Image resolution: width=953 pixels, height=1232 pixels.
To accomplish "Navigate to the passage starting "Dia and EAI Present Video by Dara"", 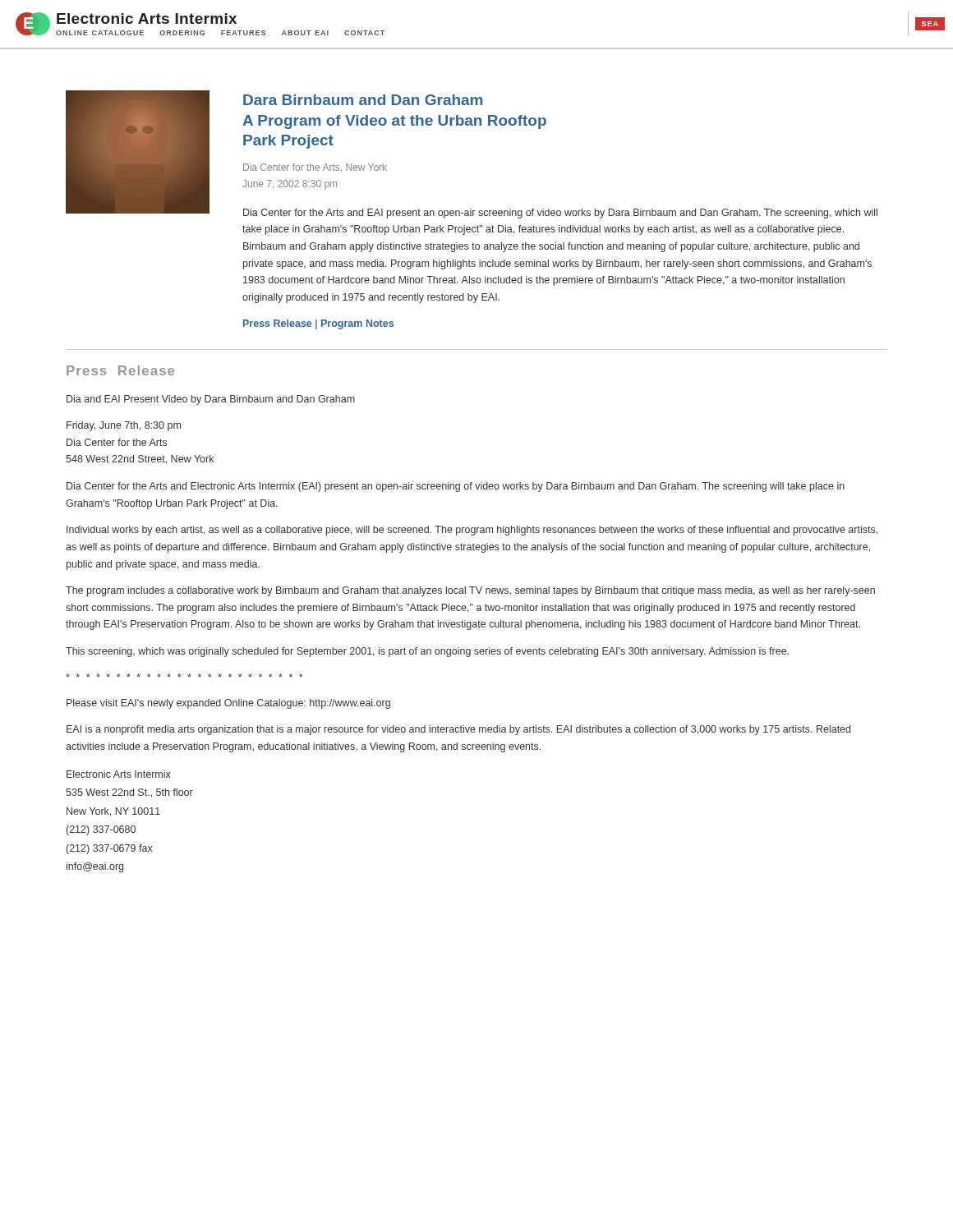I will pos(210,399).
